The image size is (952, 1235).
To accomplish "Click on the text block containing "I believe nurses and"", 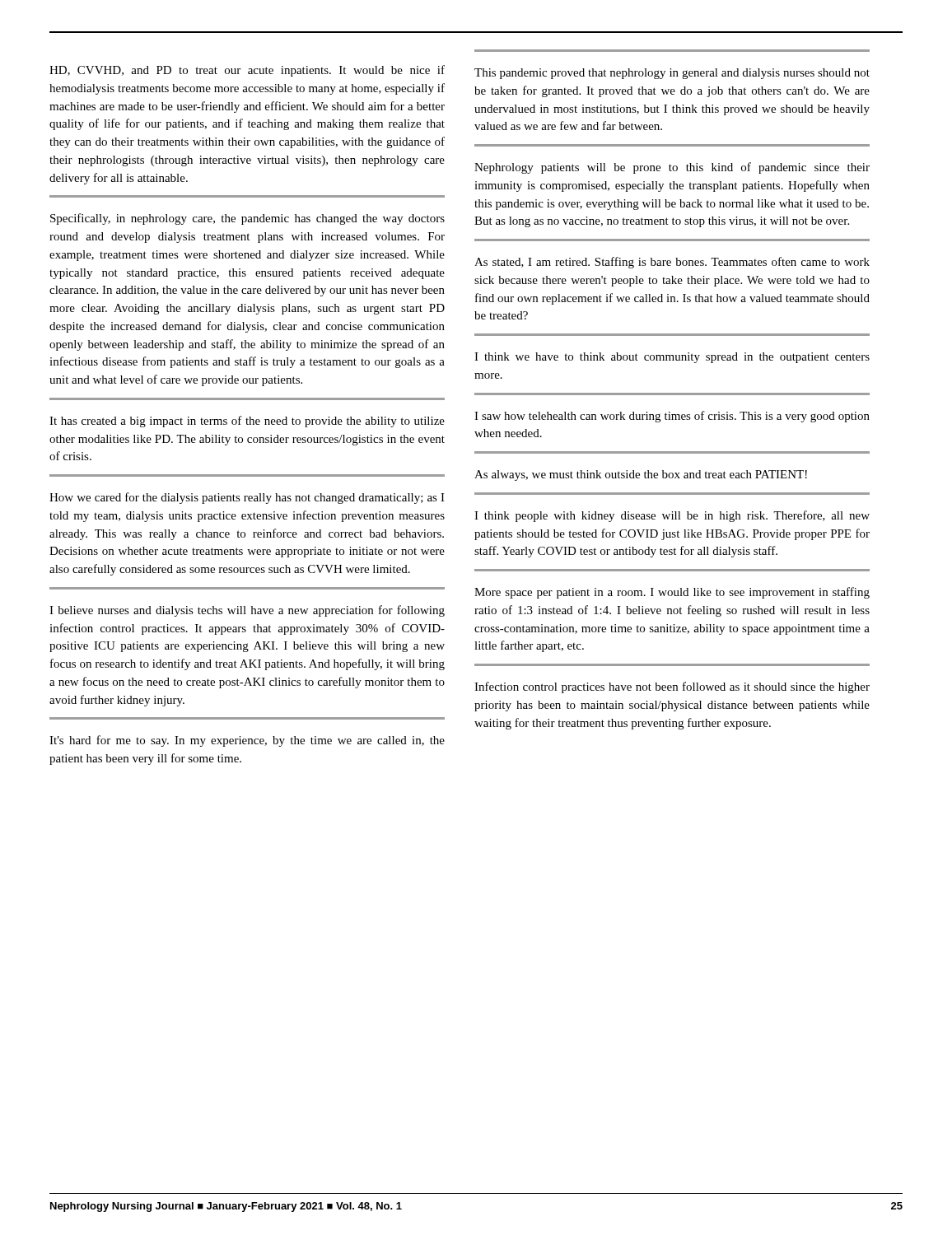I will [247, 655].
